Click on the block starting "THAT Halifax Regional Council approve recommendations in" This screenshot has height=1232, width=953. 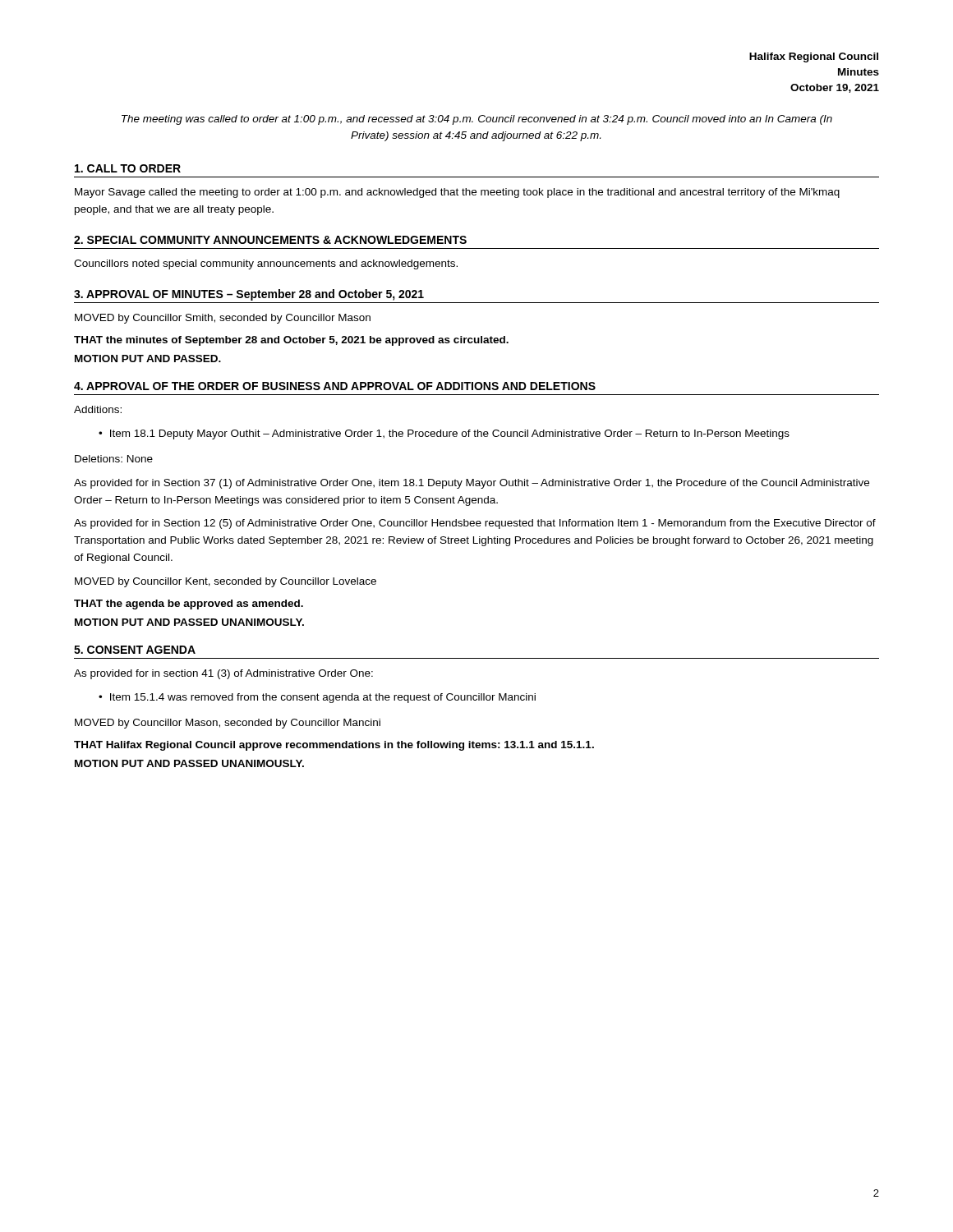[x=334, y=744]
